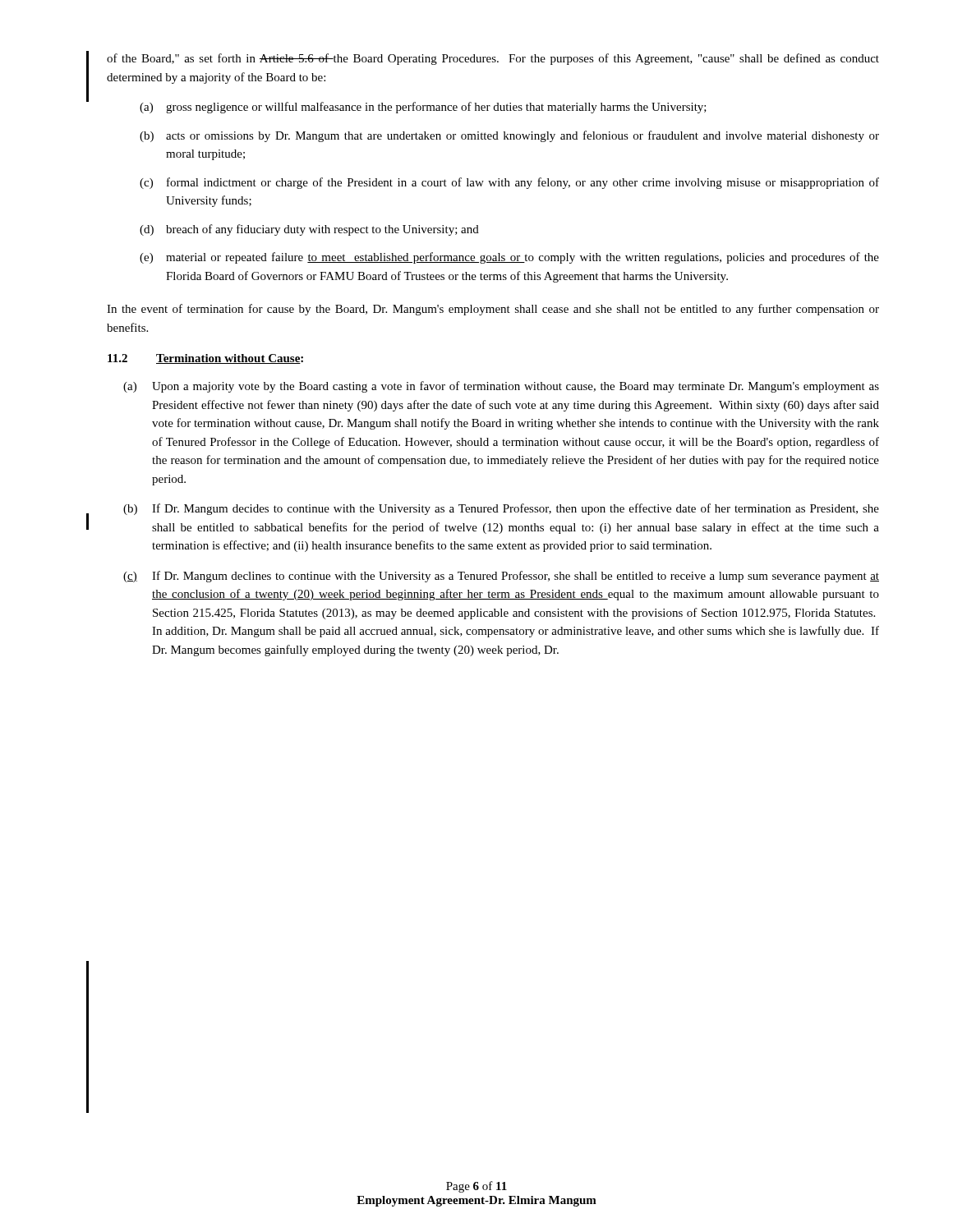Find the region starting "(d) breach of any fiduciary duty"

pyautogui.click(x=309, y=230)
